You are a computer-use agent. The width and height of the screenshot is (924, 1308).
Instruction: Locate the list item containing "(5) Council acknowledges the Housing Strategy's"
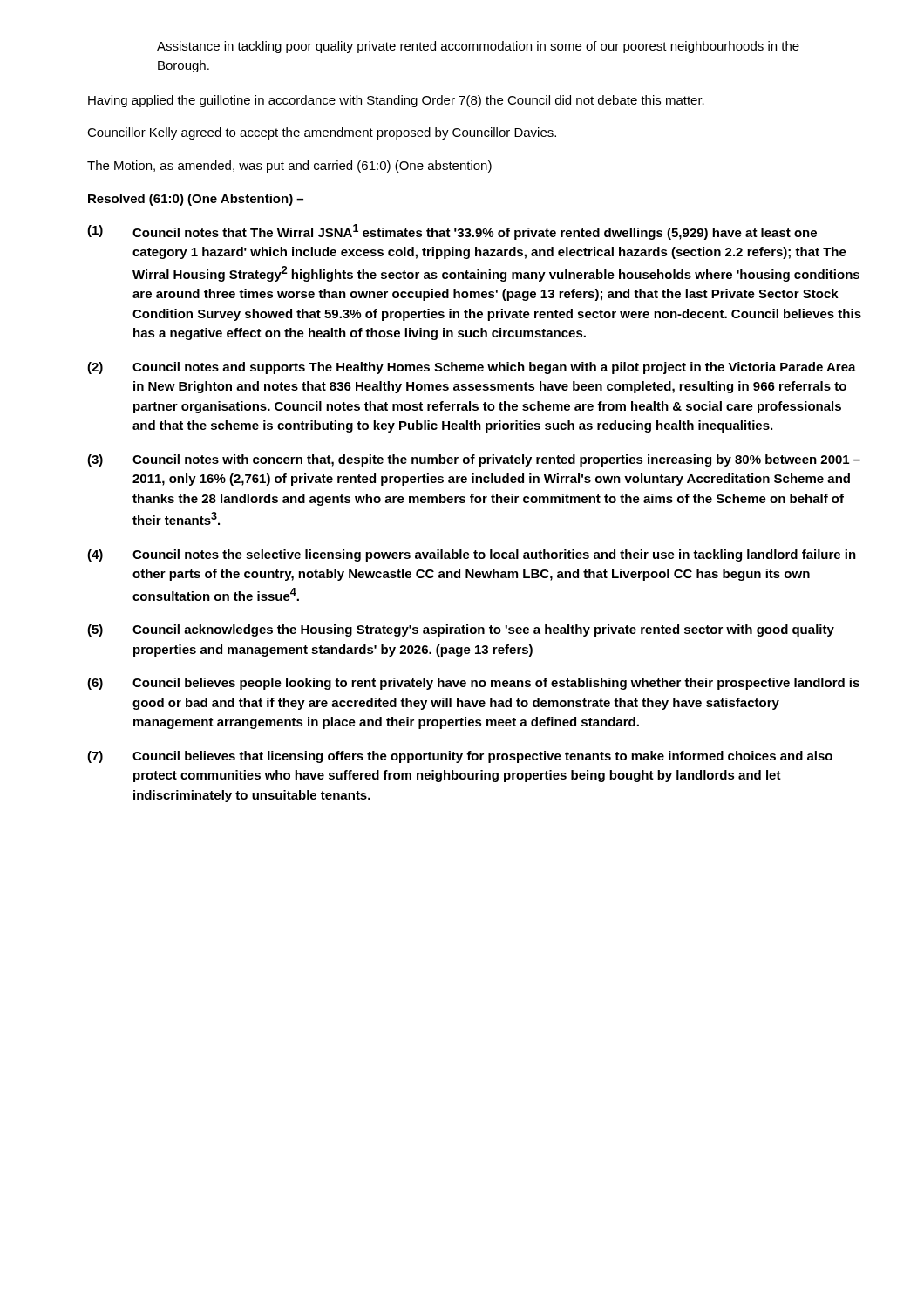[x=475, y=640]
